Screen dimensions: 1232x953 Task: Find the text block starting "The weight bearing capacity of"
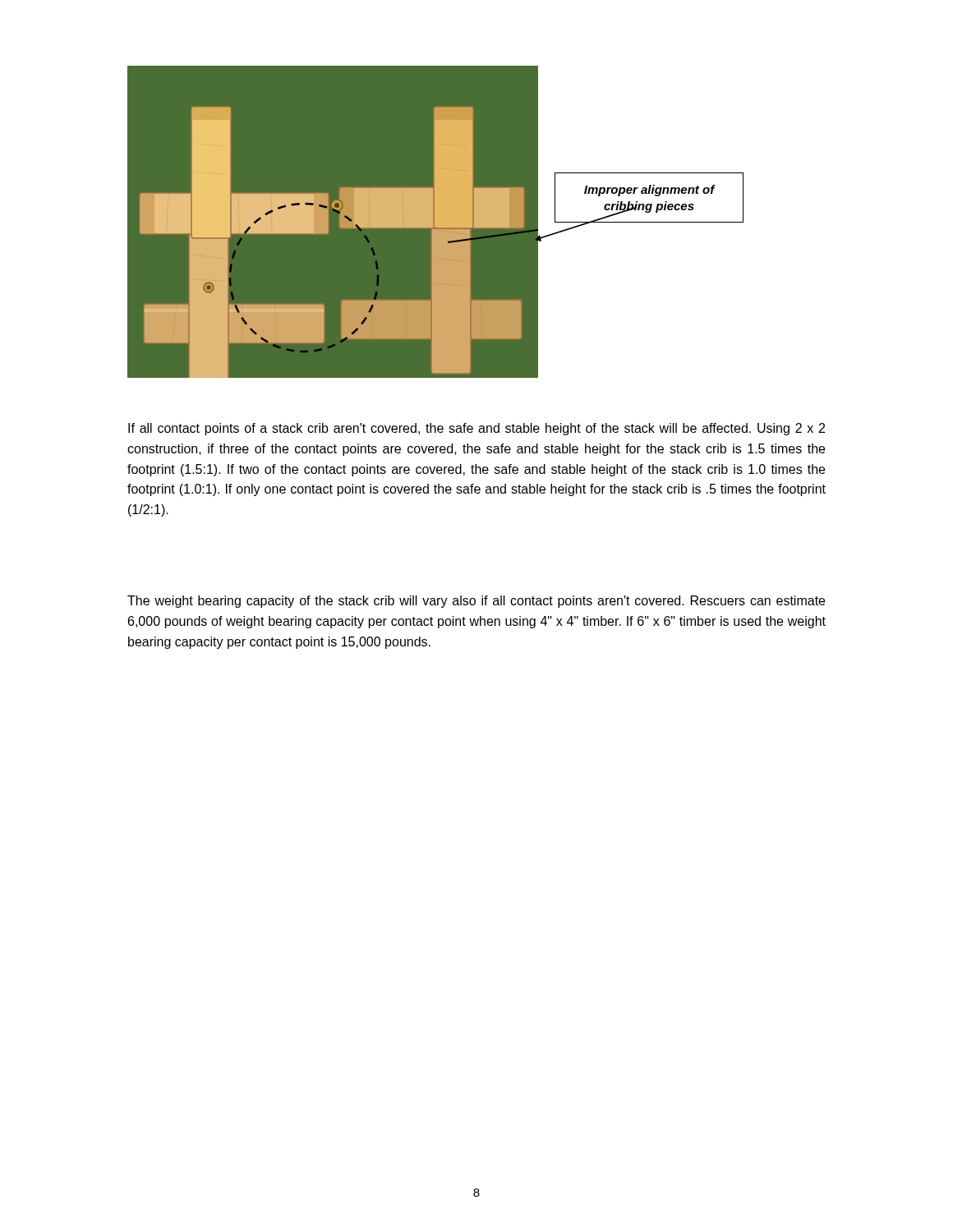point(476,621)
